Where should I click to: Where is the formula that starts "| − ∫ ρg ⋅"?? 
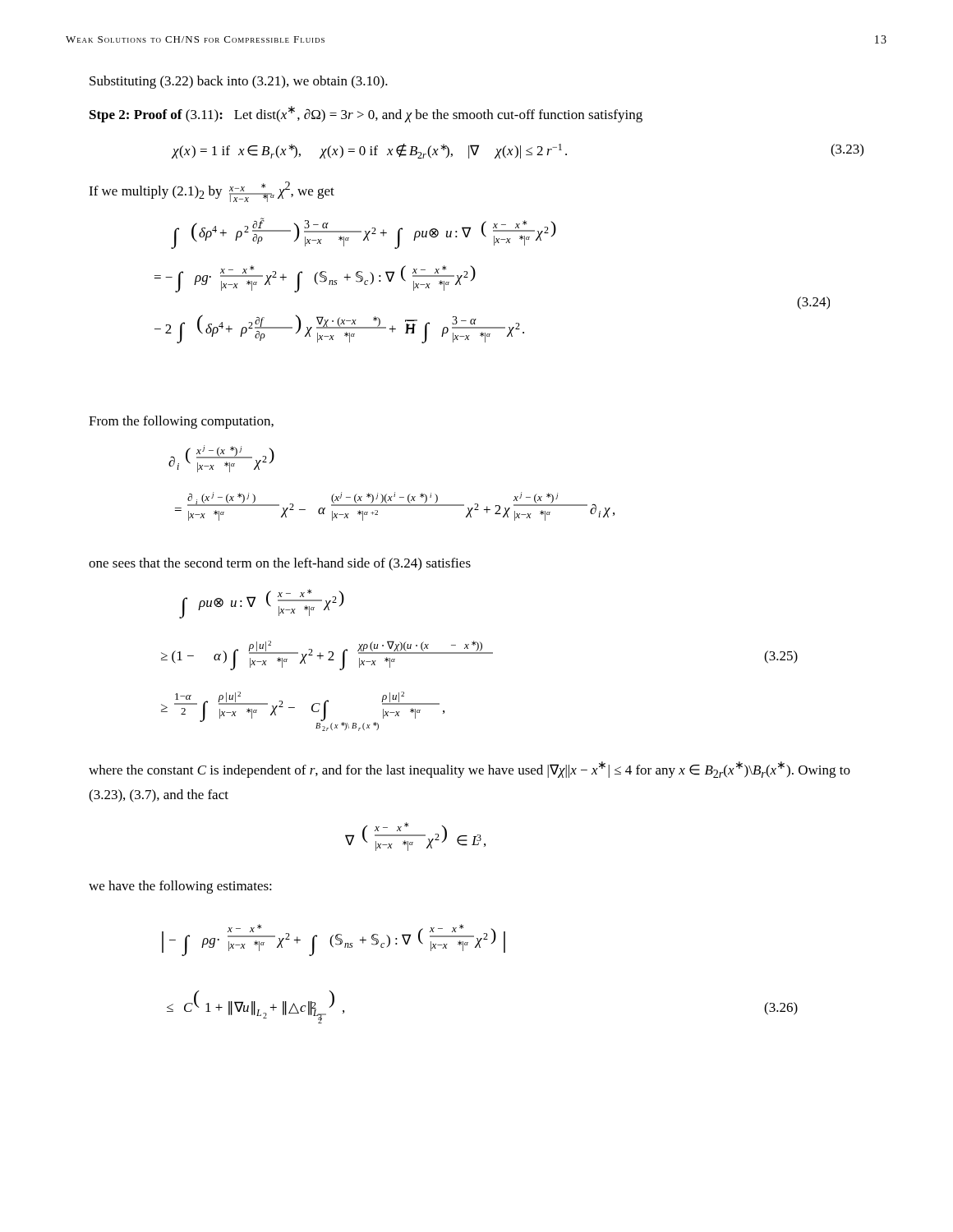pos(334,940)
